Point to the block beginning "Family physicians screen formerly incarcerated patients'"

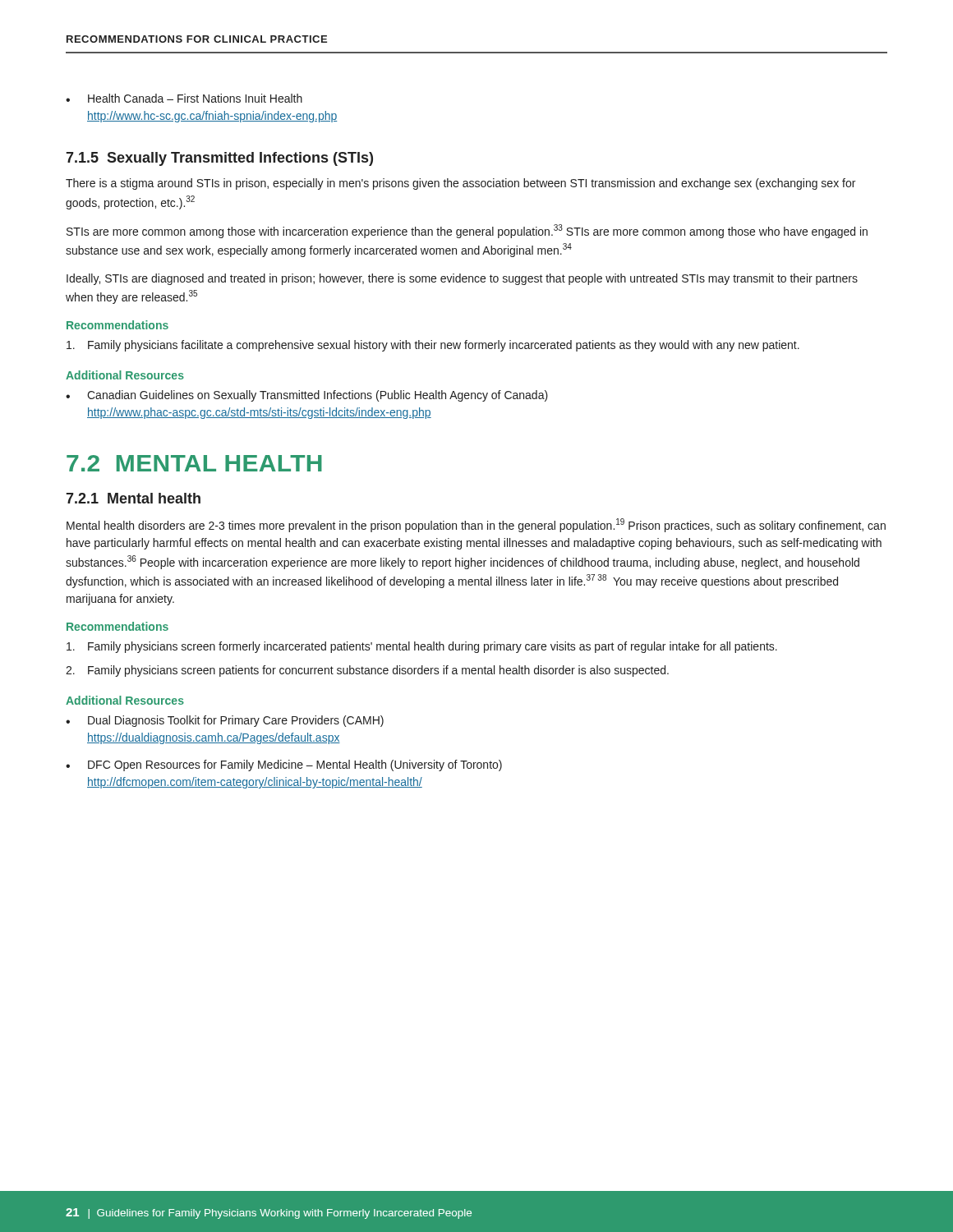[422, 647]
